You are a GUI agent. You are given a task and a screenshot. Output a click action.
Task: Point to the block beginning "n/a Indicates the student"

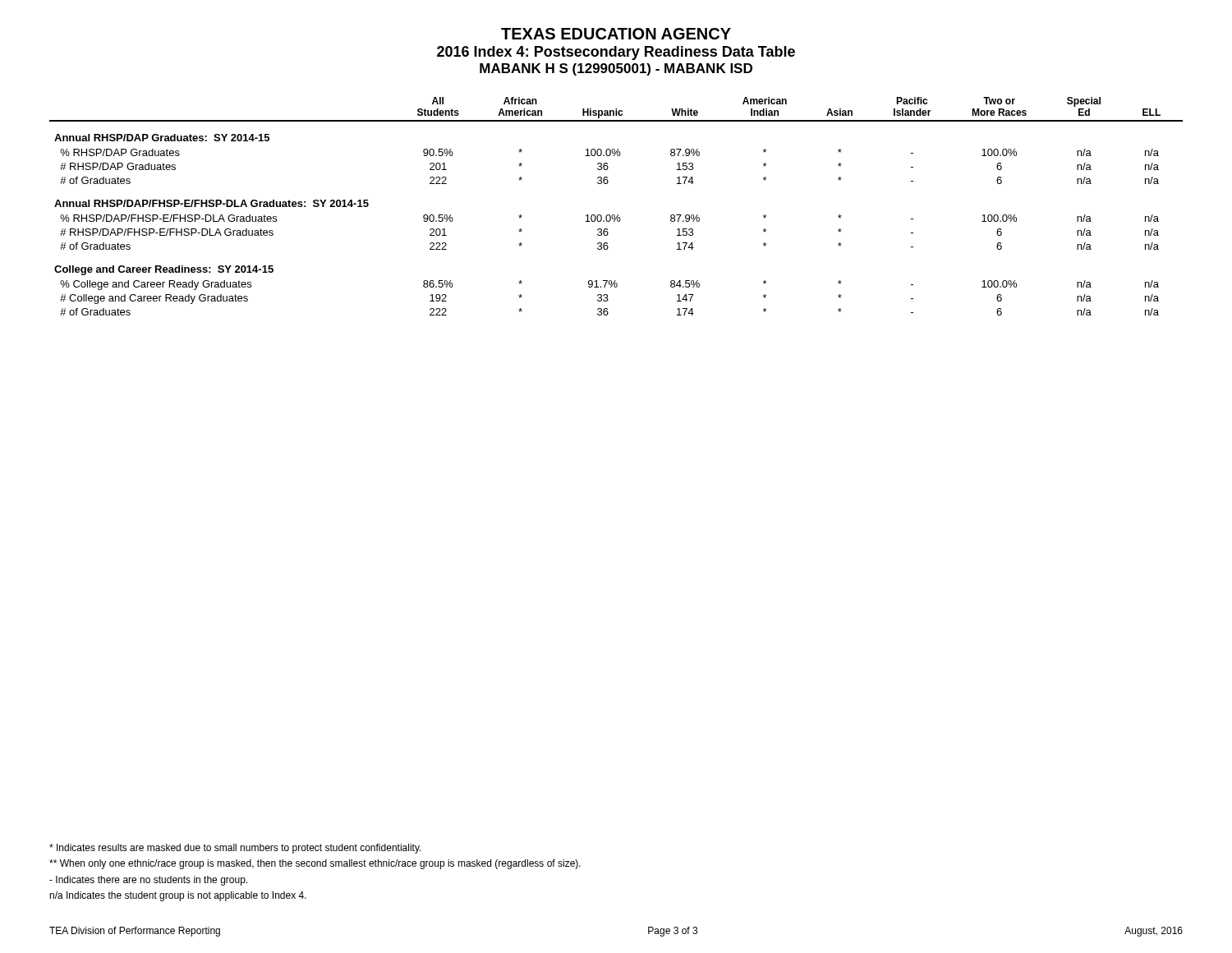[x=178, y=895]
